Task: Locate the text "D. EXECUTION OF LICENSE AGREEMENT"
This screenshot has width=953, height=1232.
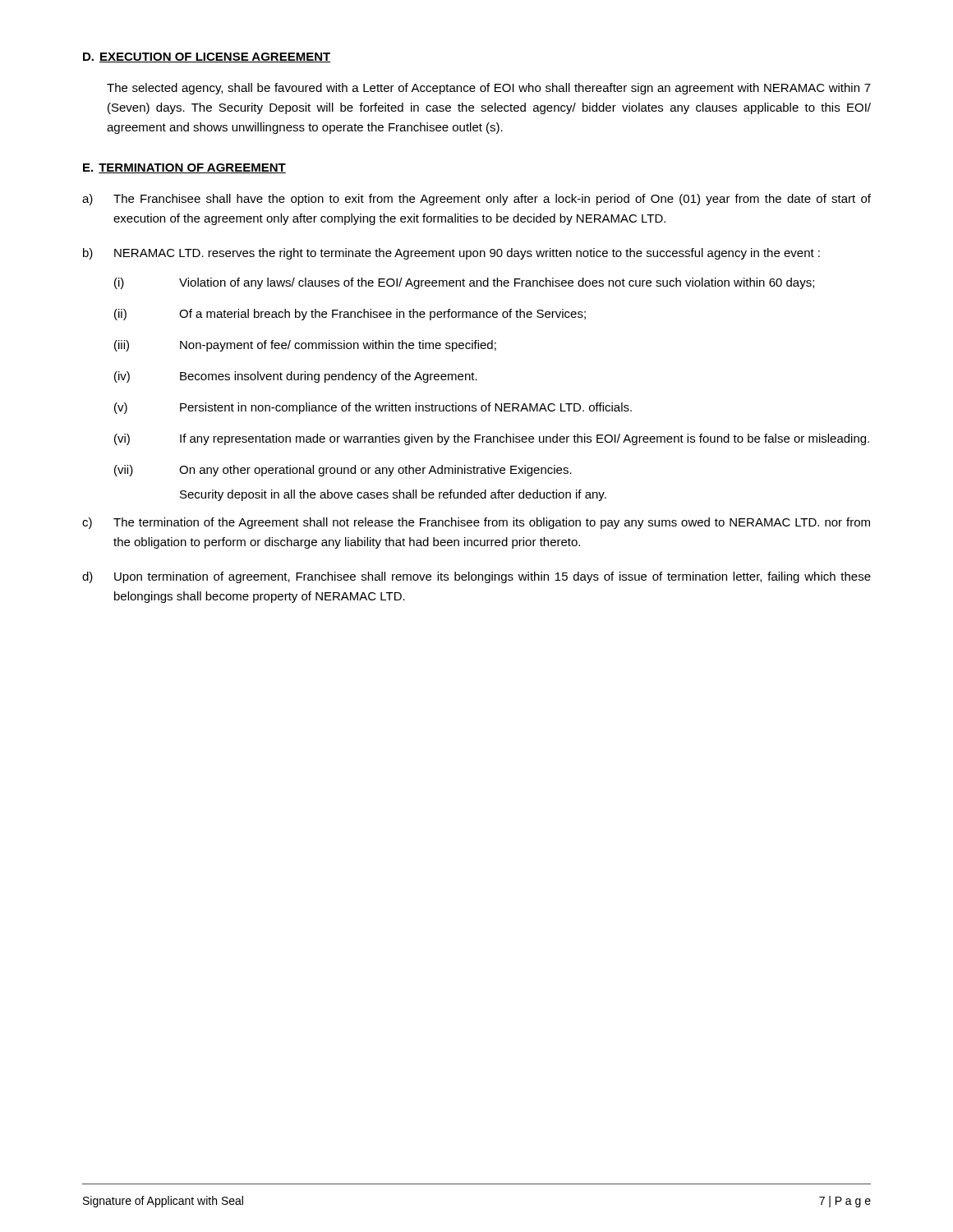Action: click(x=206, y=56)
